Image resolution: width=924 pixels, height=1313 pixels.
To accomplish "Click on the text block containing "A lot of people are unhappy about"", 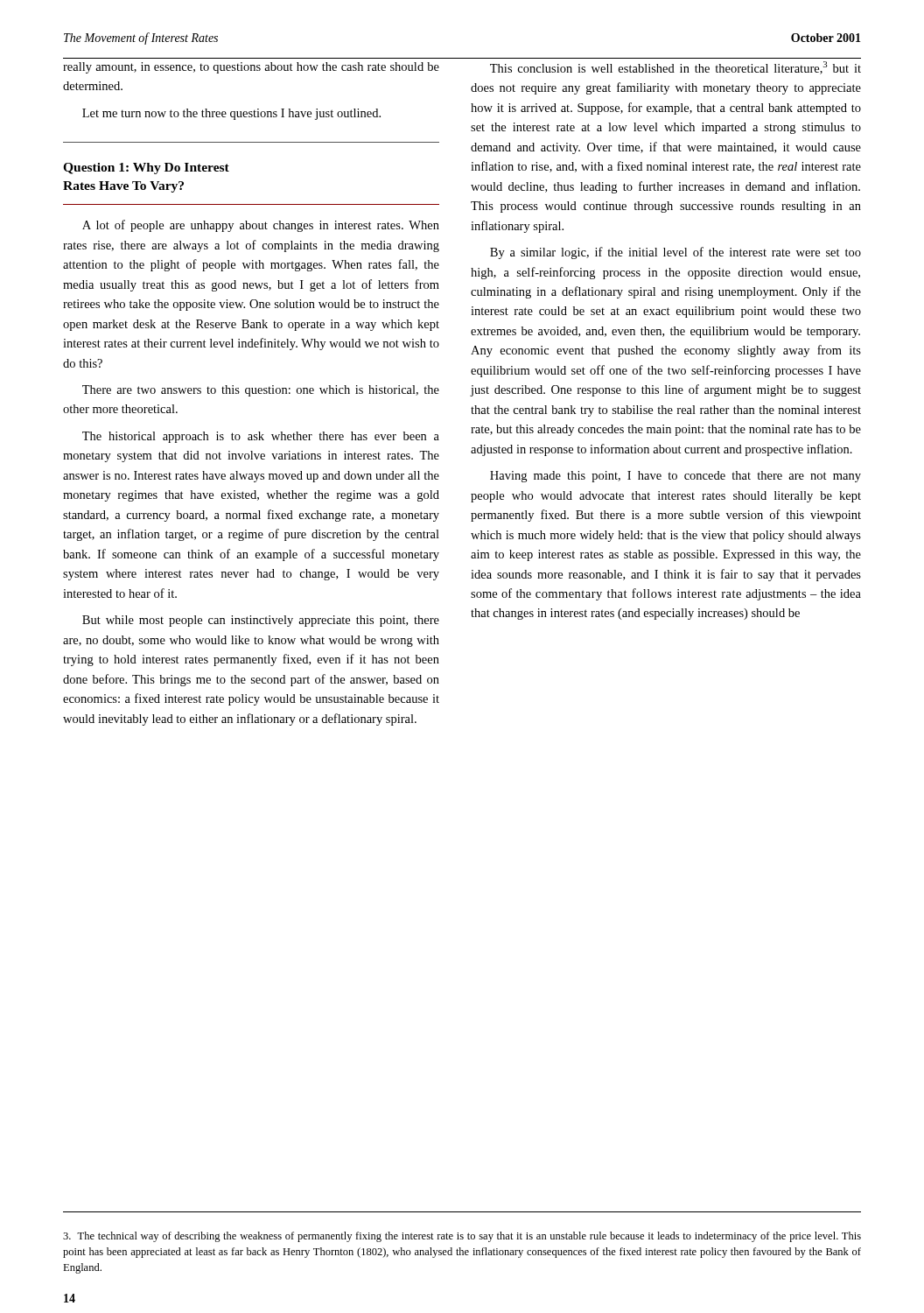I will 251,472.
